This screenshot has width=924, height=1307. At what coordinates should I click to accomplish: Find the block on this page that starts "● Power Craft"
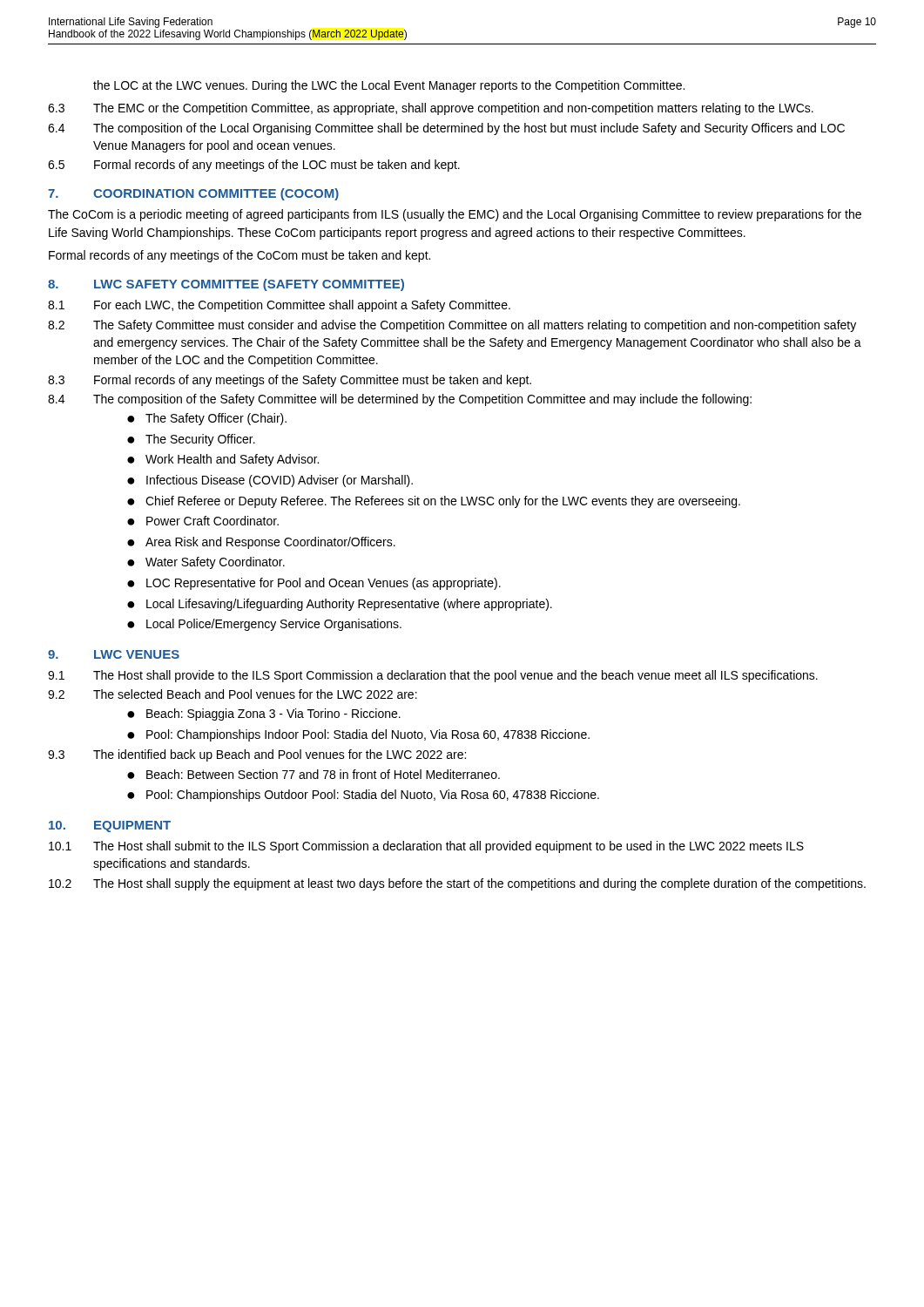tap(203, 521)
